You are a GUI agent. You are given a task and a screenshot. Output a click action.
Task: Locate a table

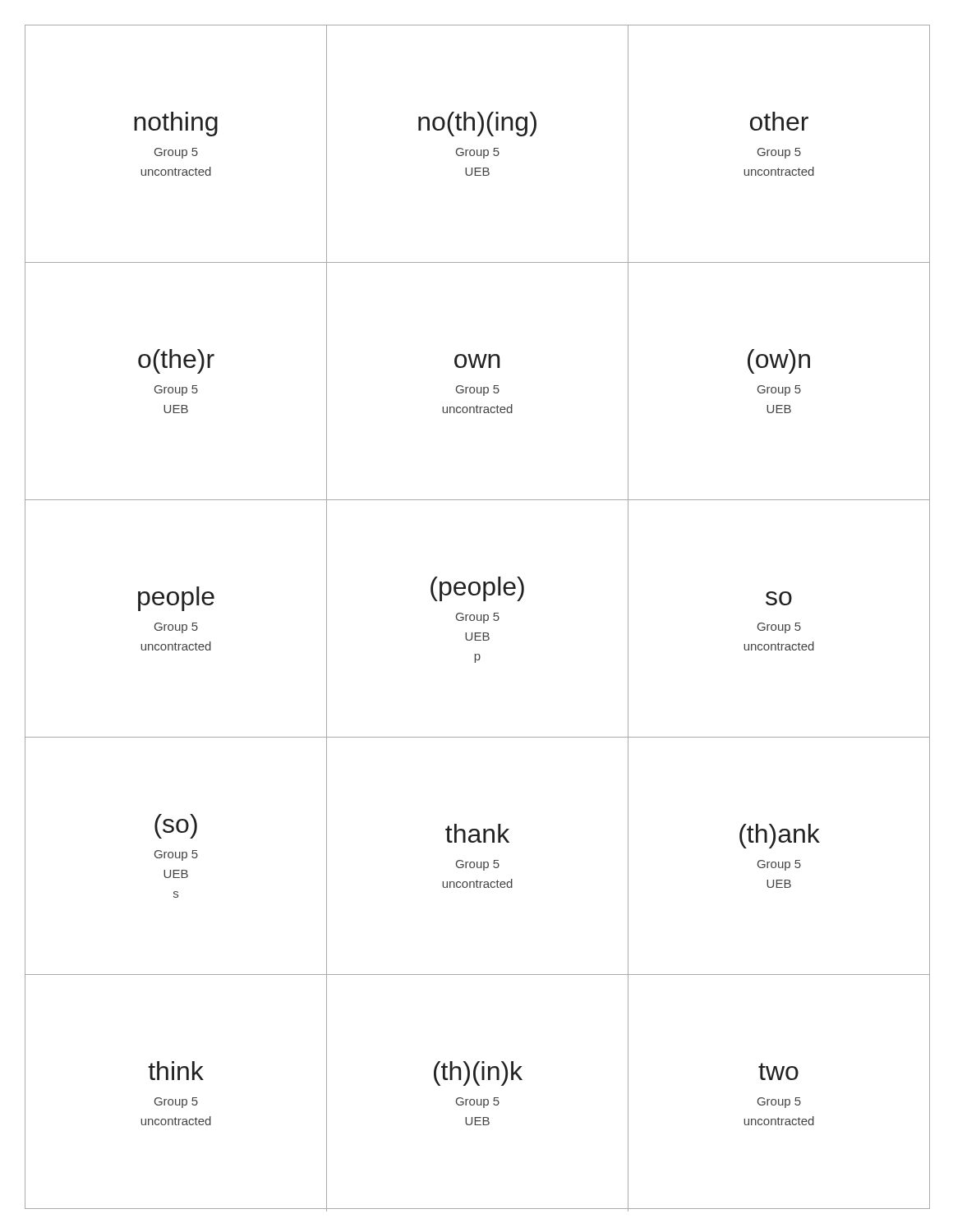[477, 617]
